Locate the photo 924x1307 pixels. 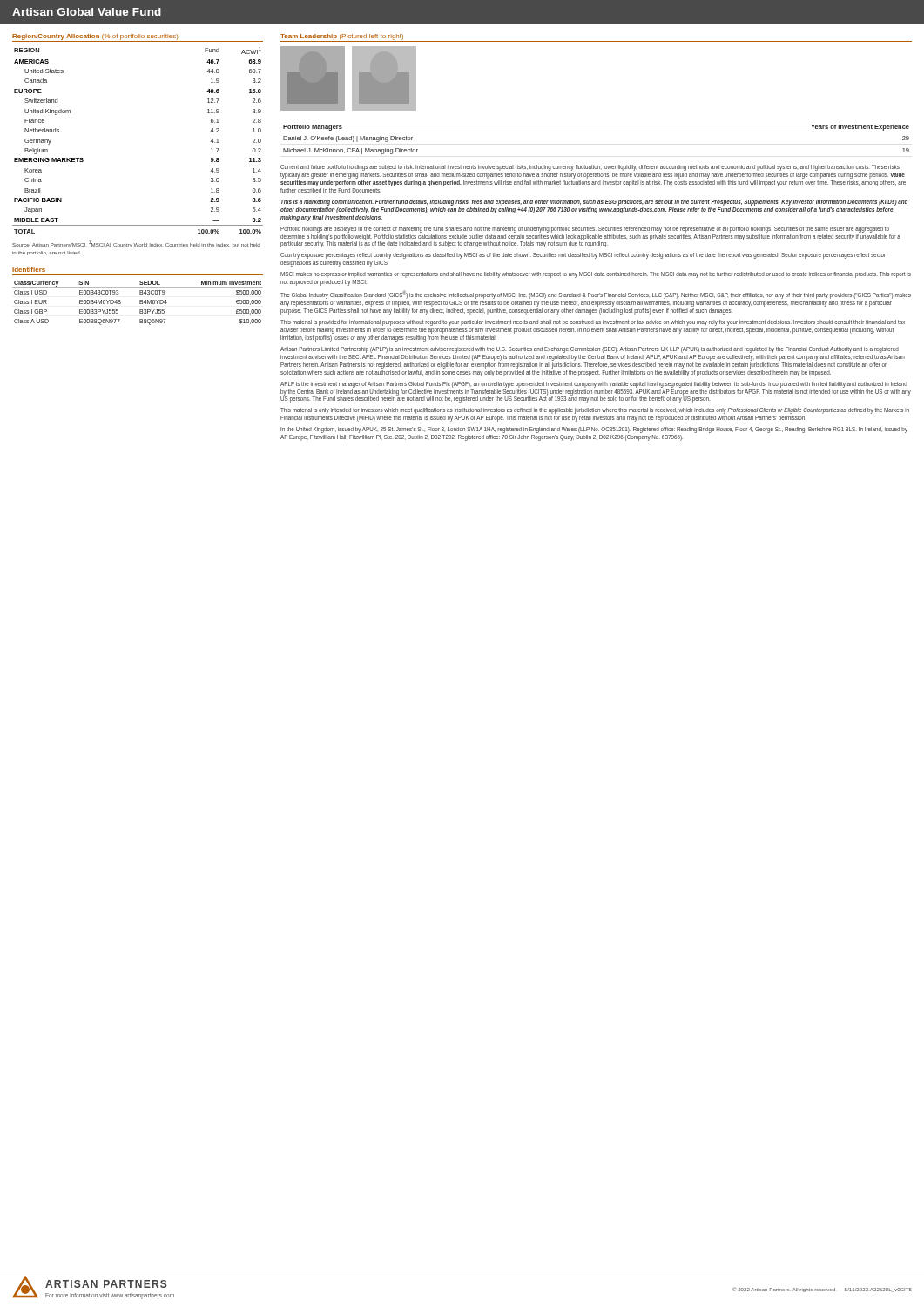tap(596, 81)
